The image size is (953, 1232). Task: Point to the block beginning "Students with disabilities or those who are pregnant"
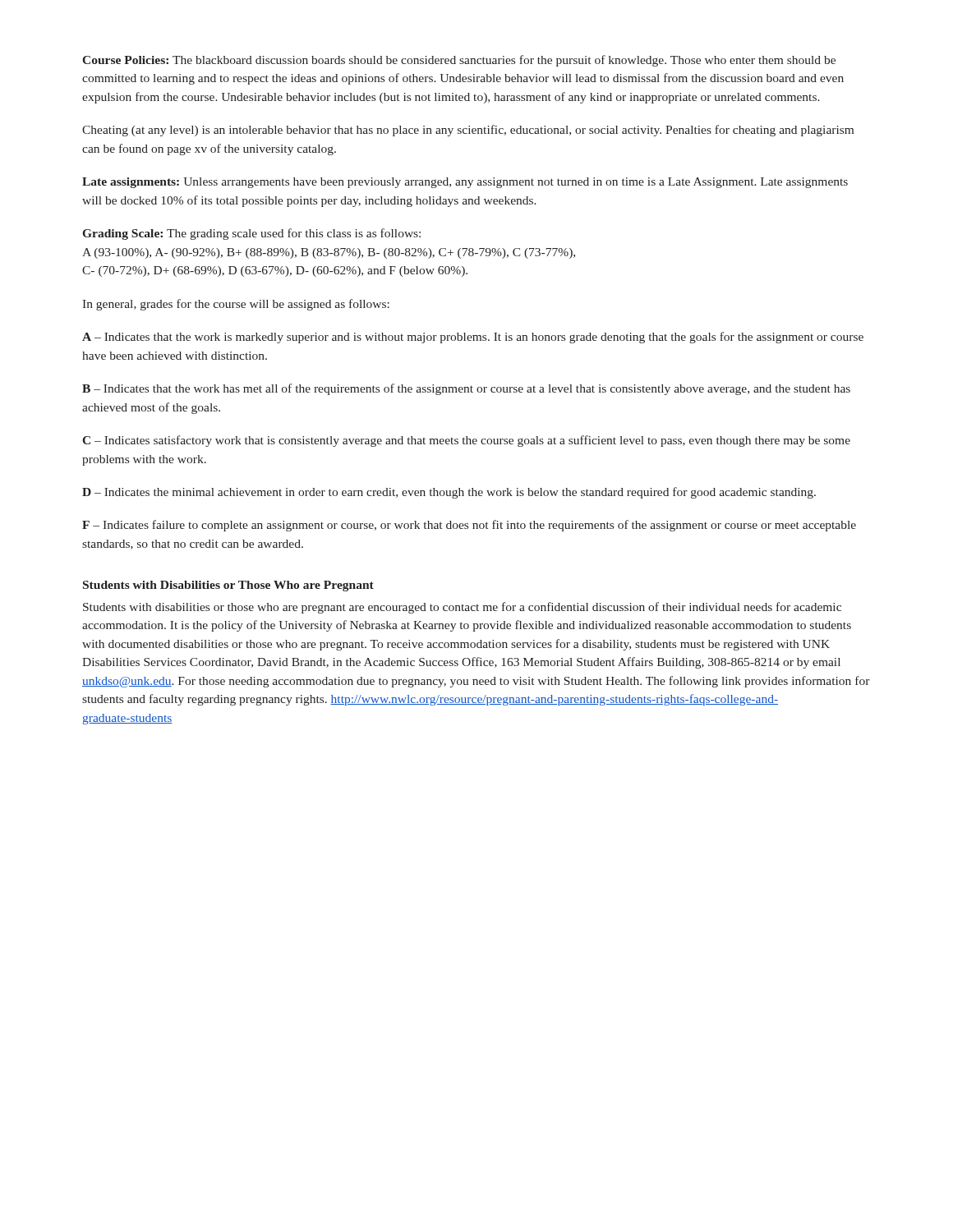coord(476,662)
